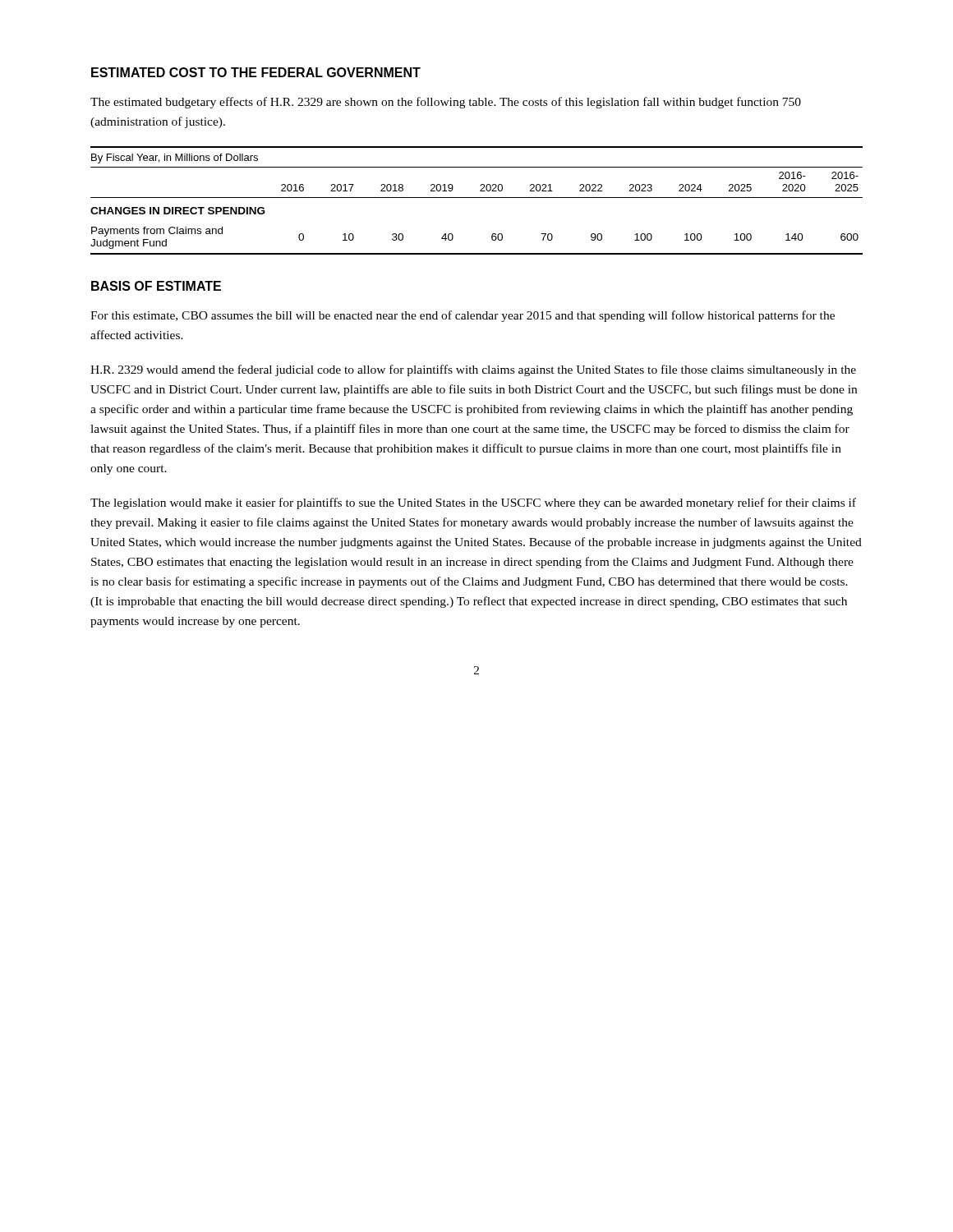The height and width of the screenshot is (1232, 953).
Task: Select the passage starting "H.R. 2329 would amend the federal judicial"
Action: 474,419
